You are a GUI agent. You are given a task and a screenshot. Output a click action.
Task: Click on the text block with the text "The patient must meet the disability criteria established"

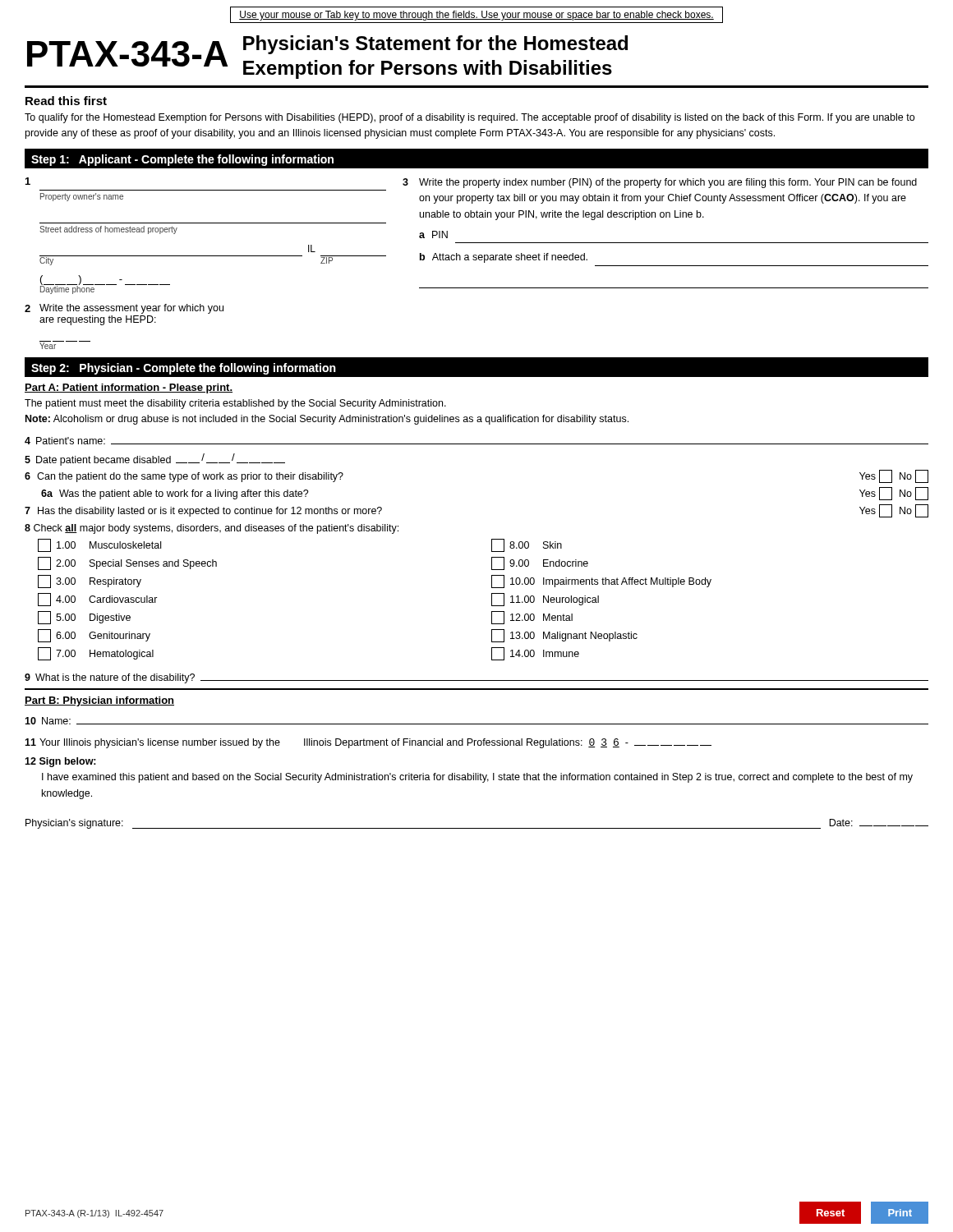click(327, 411)
